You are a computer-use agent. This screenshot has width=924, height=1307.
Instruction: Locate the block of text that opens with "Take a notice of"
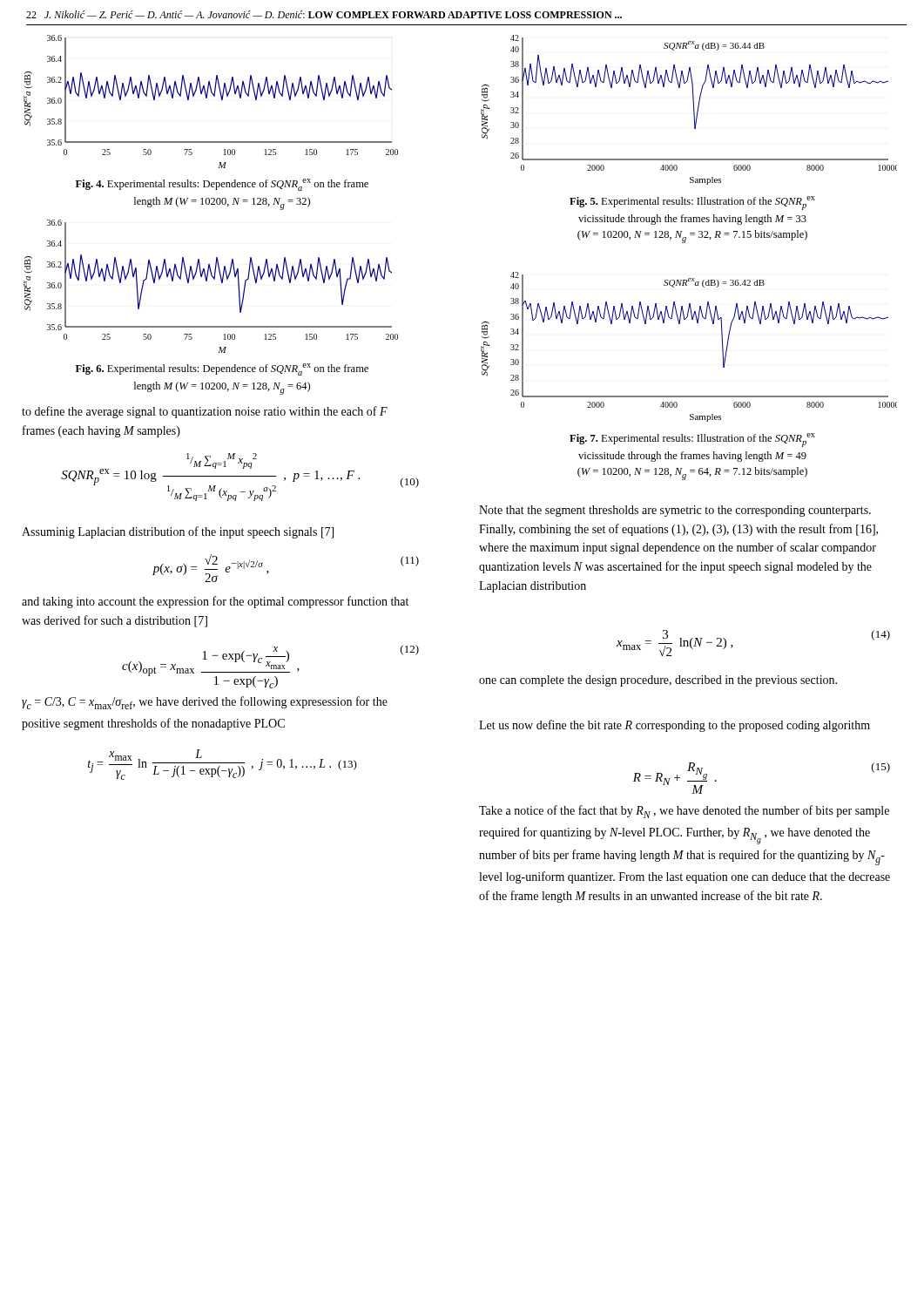685,853
